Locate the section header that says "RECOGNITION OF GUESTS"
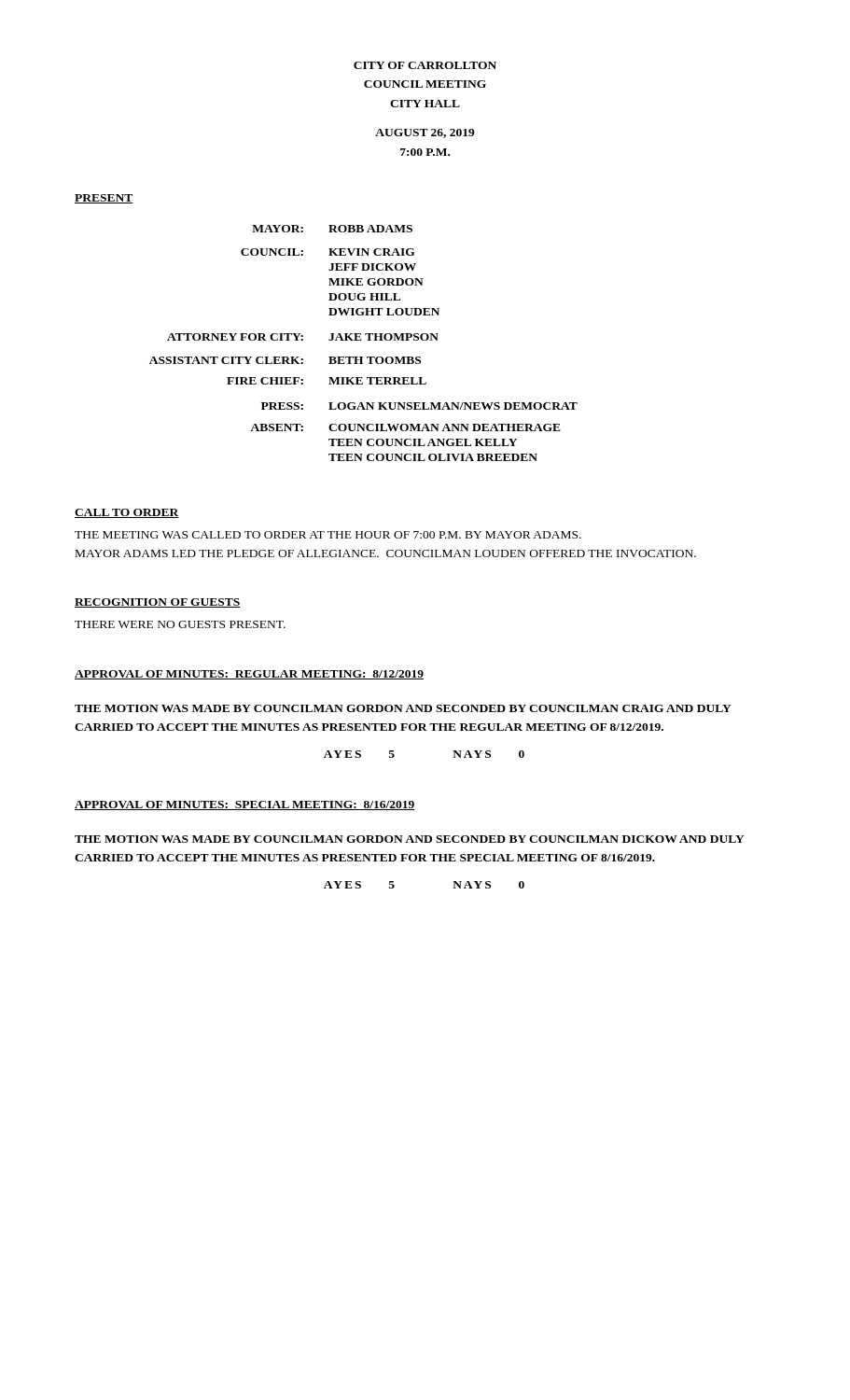 click(157, 602)
